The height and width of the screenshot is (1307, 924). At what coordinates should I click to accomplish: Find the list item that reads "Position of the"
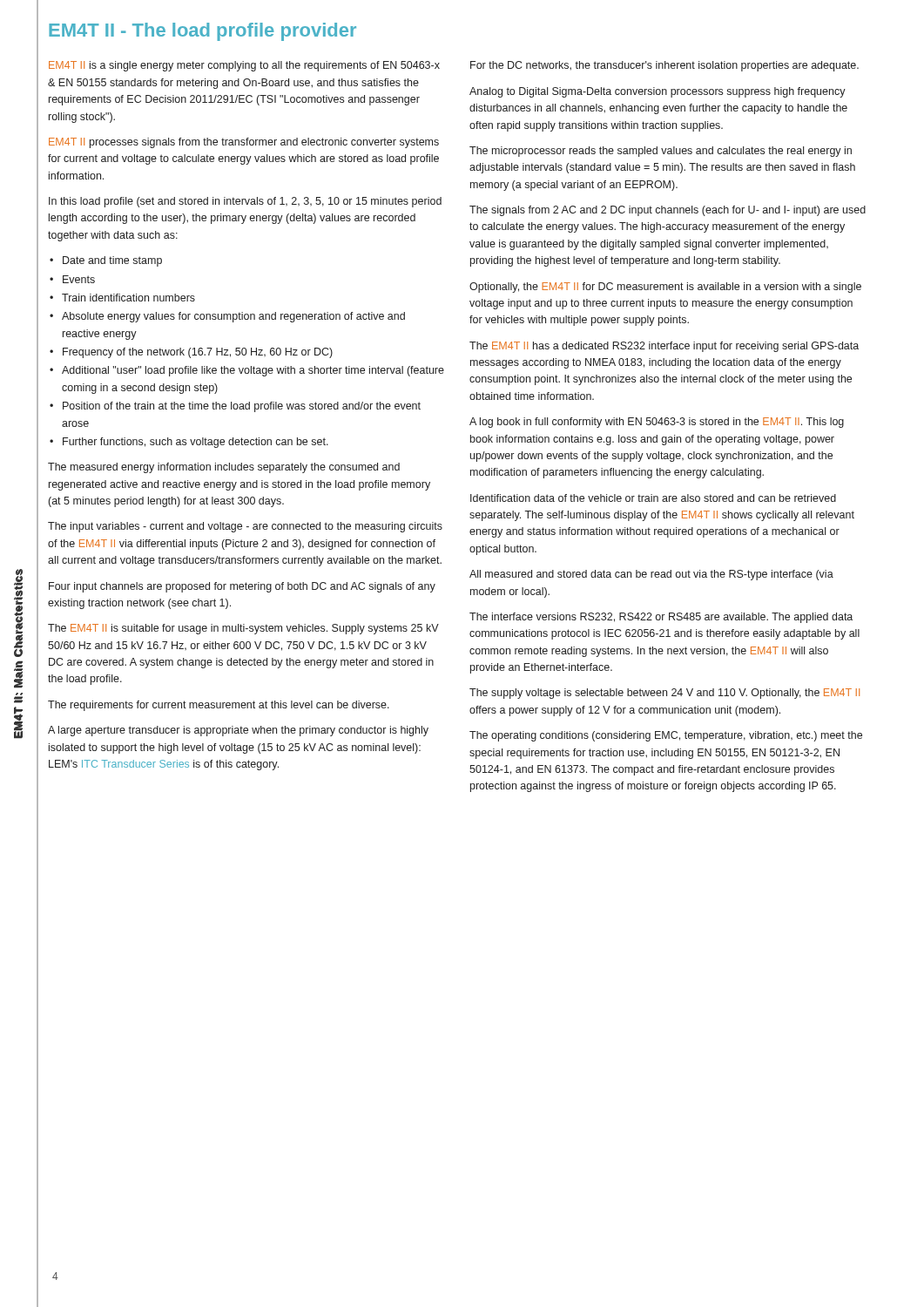(246, 415)
